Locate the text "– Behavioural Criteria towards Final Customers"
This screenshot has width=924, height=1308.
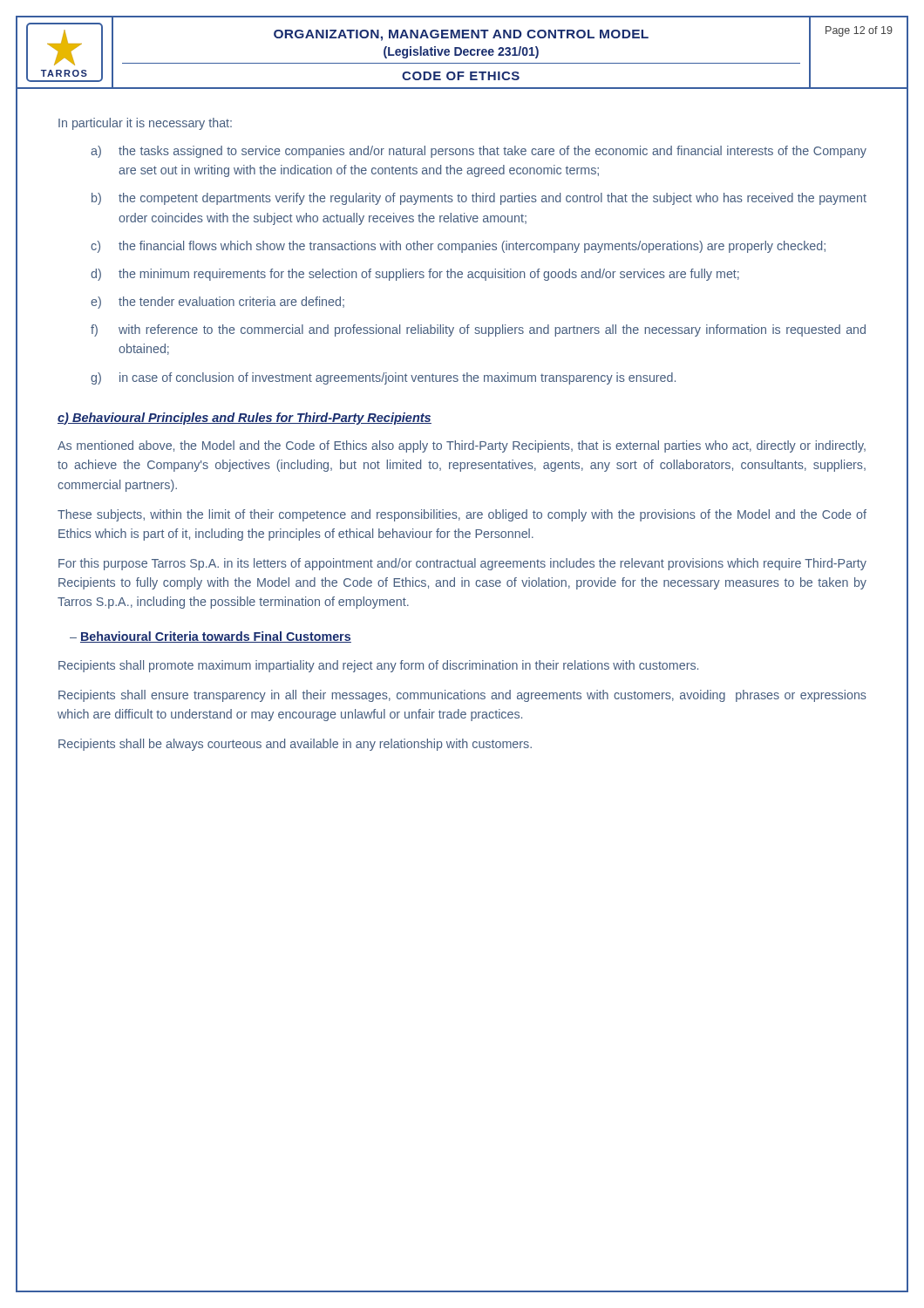coord(210,637)
